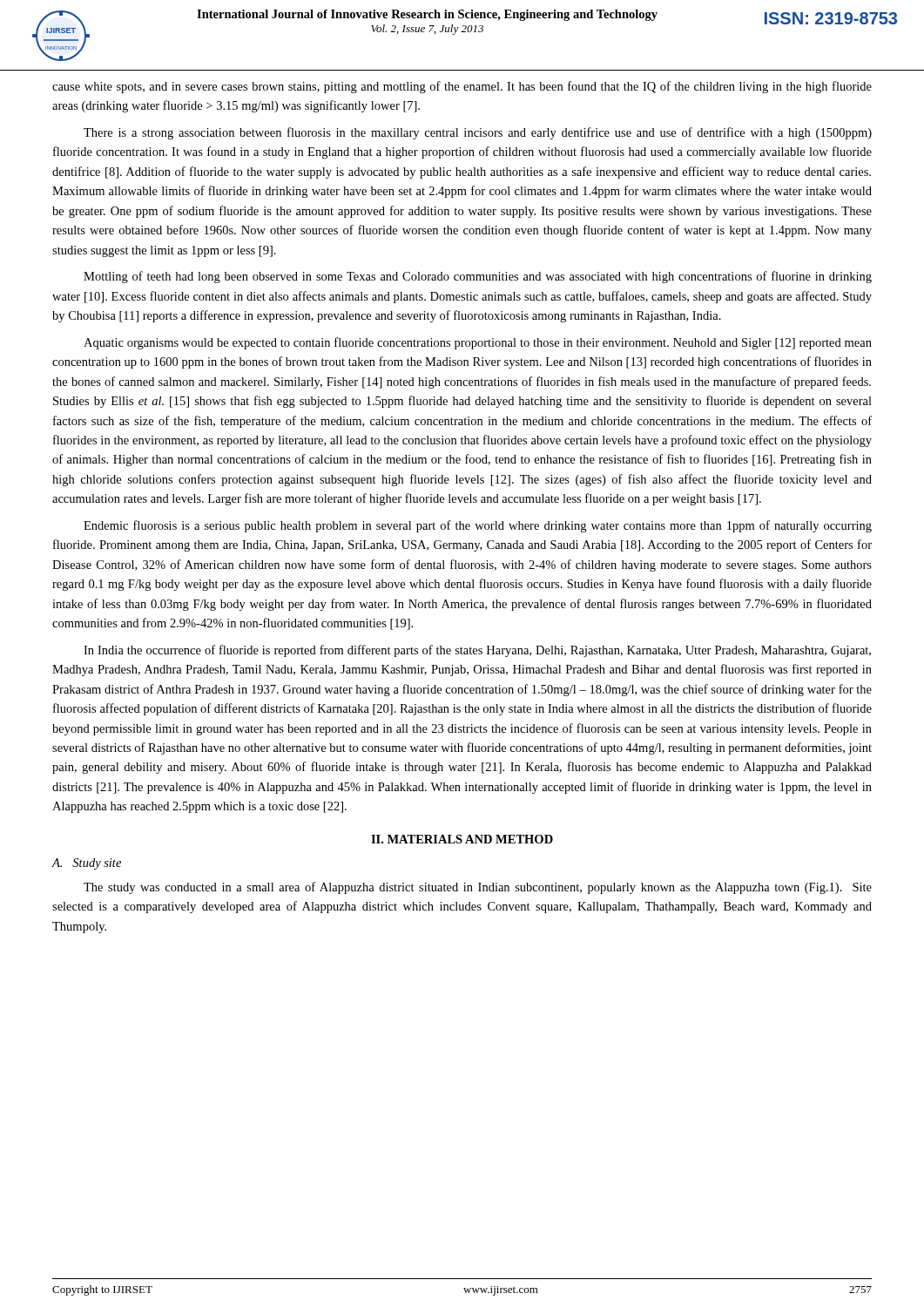Navigate to the element starting "cause white spots,"
This screenshot has width=924, height=1307.
tap(462, 447)
